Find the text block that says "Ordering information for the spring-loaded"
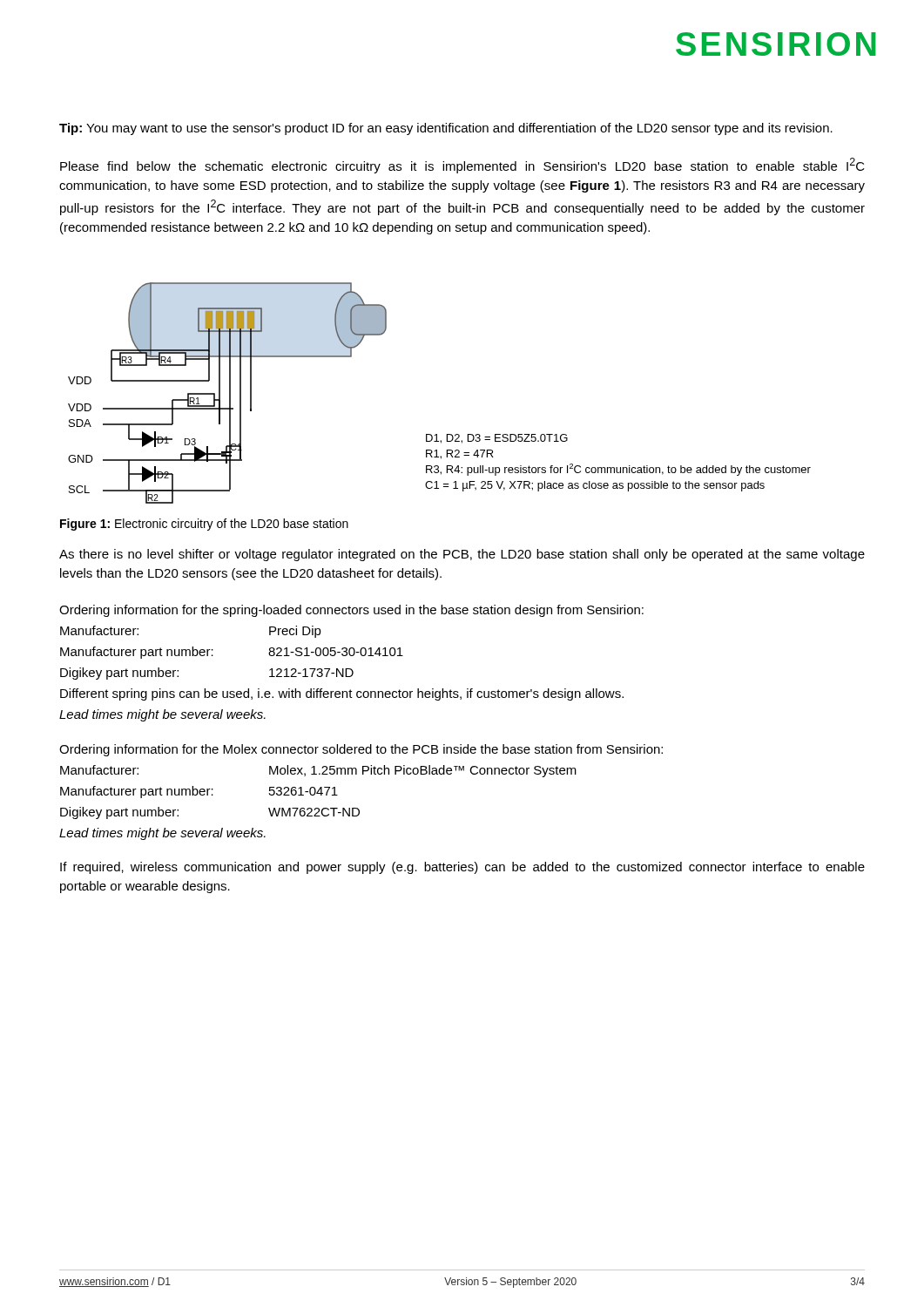924x1307 pixels. (x=351, y=611)
